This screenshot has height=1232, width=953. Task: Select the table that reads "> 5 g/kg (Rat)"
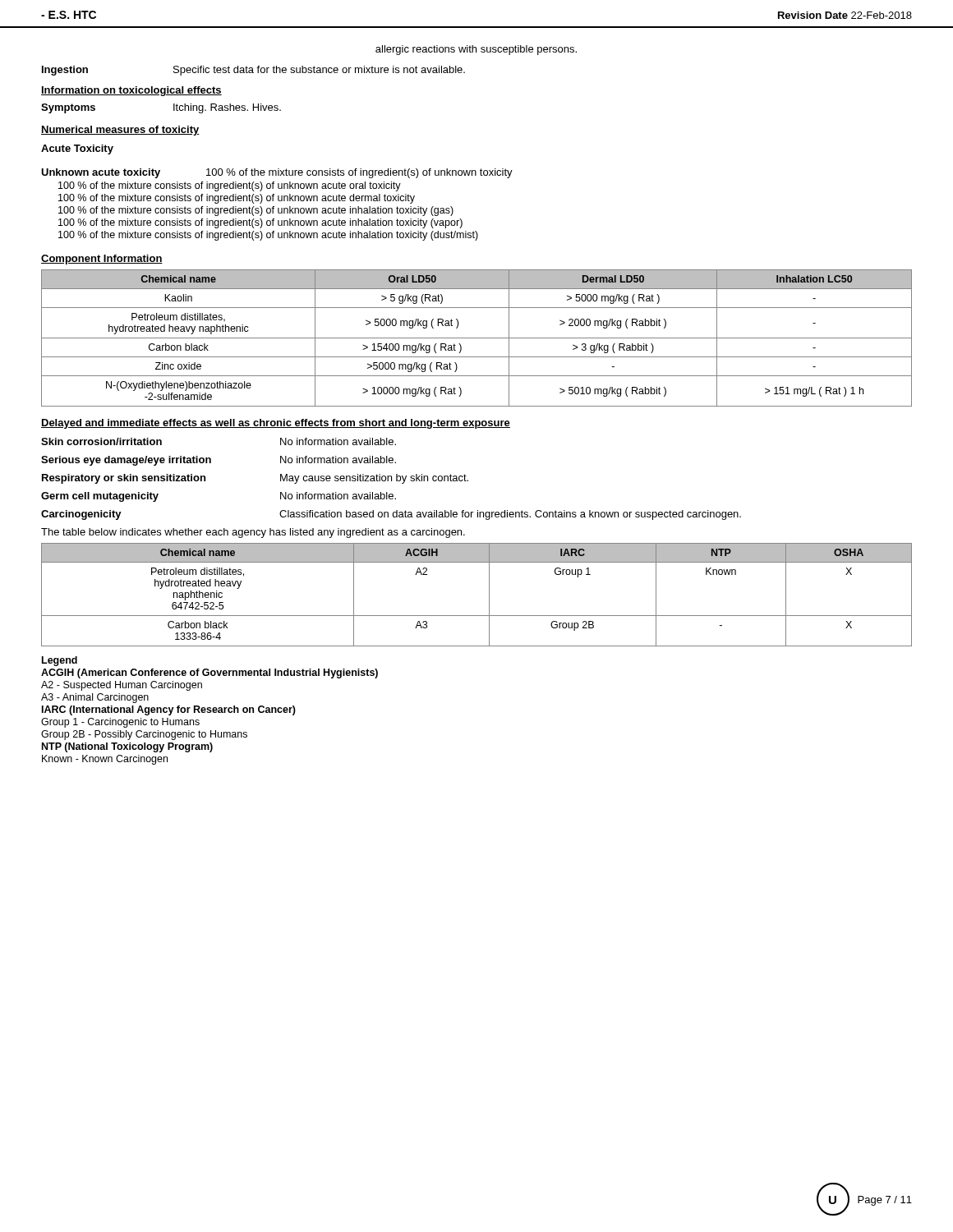pos(476,338)
